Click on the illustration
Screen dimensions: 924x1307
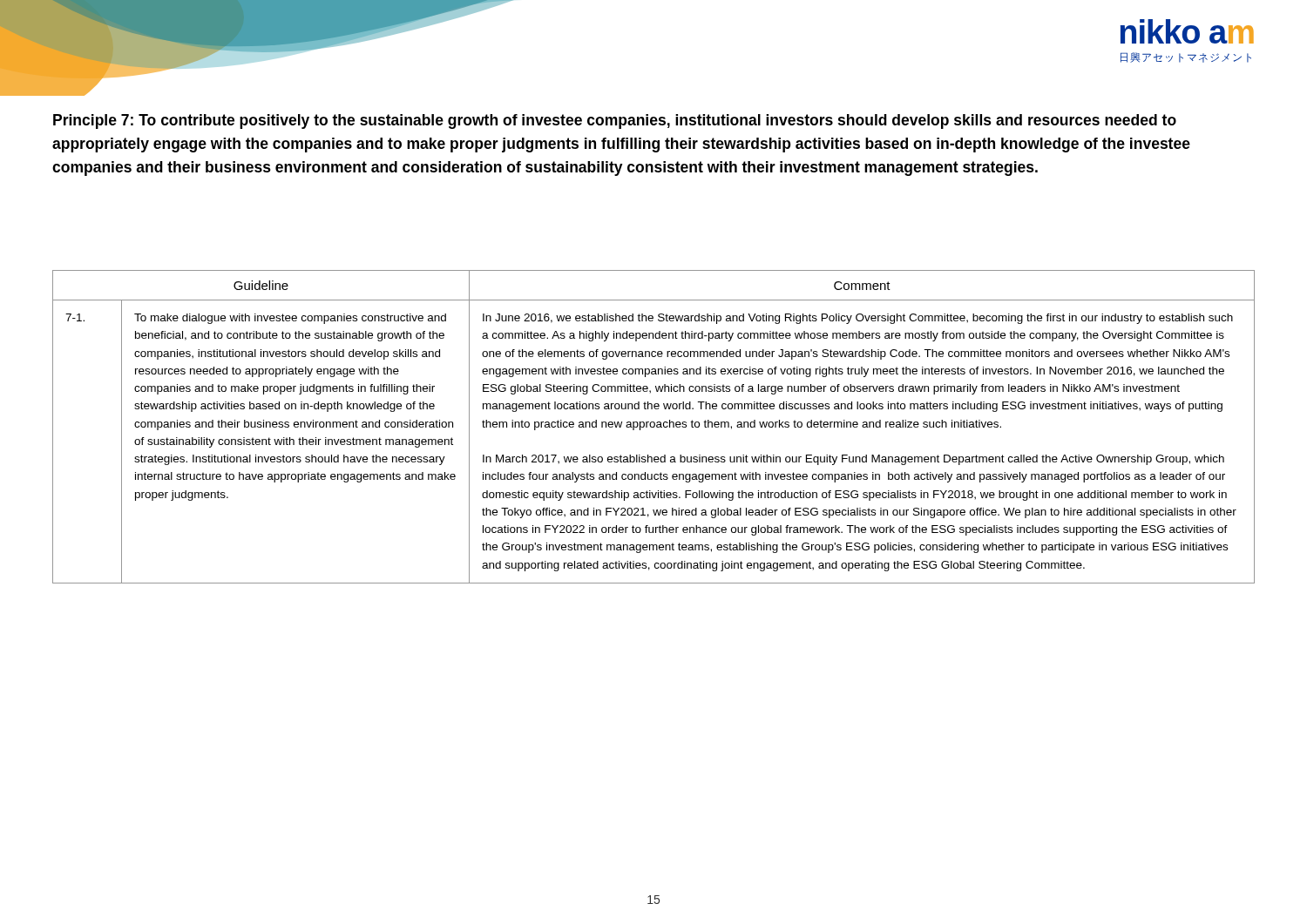pyautogui.click(x=654, y=48)
